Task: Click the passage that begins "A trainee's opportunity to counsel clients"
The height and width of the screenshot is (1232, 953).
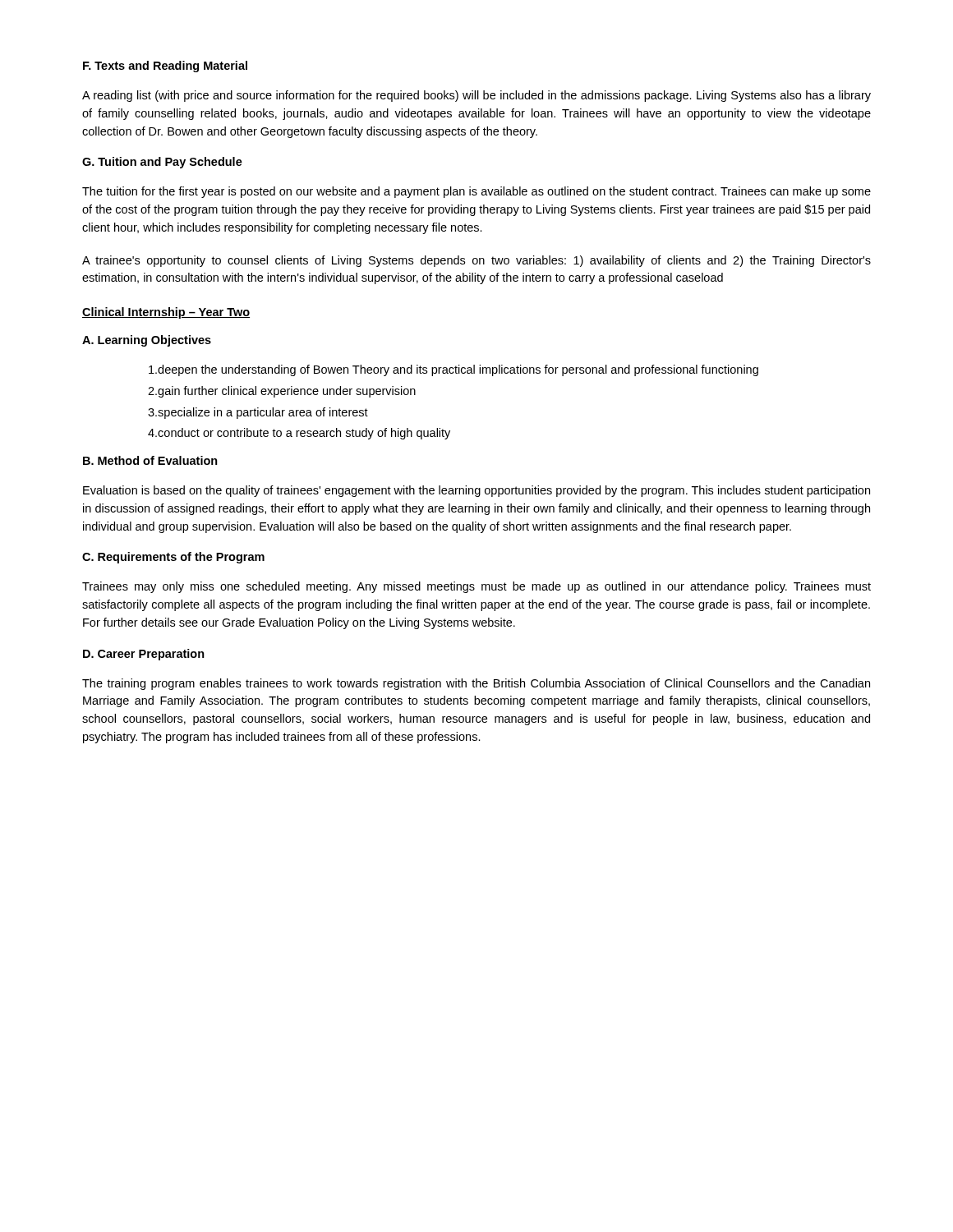Action: pos(476,270)
